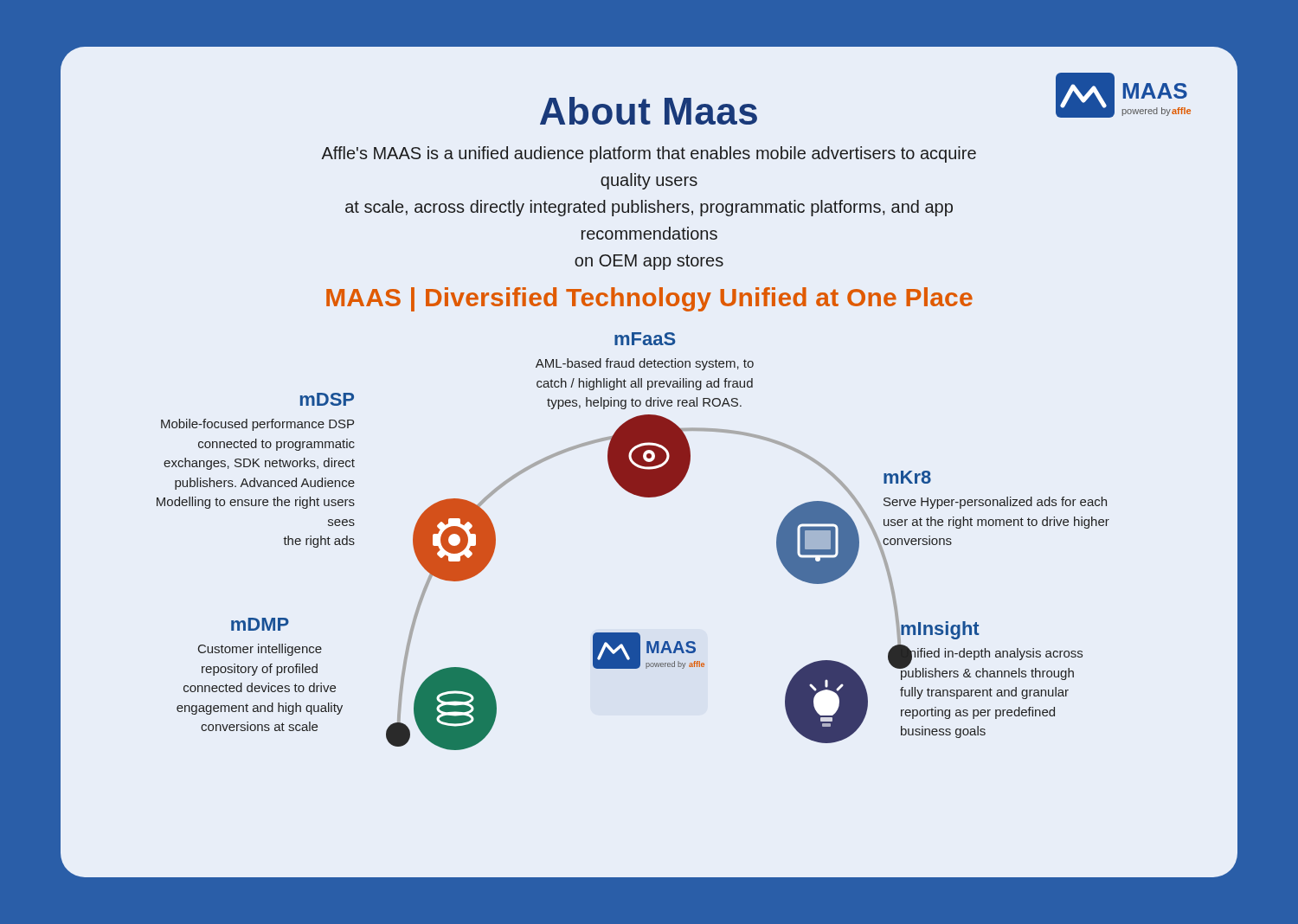The image size is (1298, 924).
Task: Locate the text block with the text "mDMP Customer intelligencerepository"
Action: pos(260,675)
